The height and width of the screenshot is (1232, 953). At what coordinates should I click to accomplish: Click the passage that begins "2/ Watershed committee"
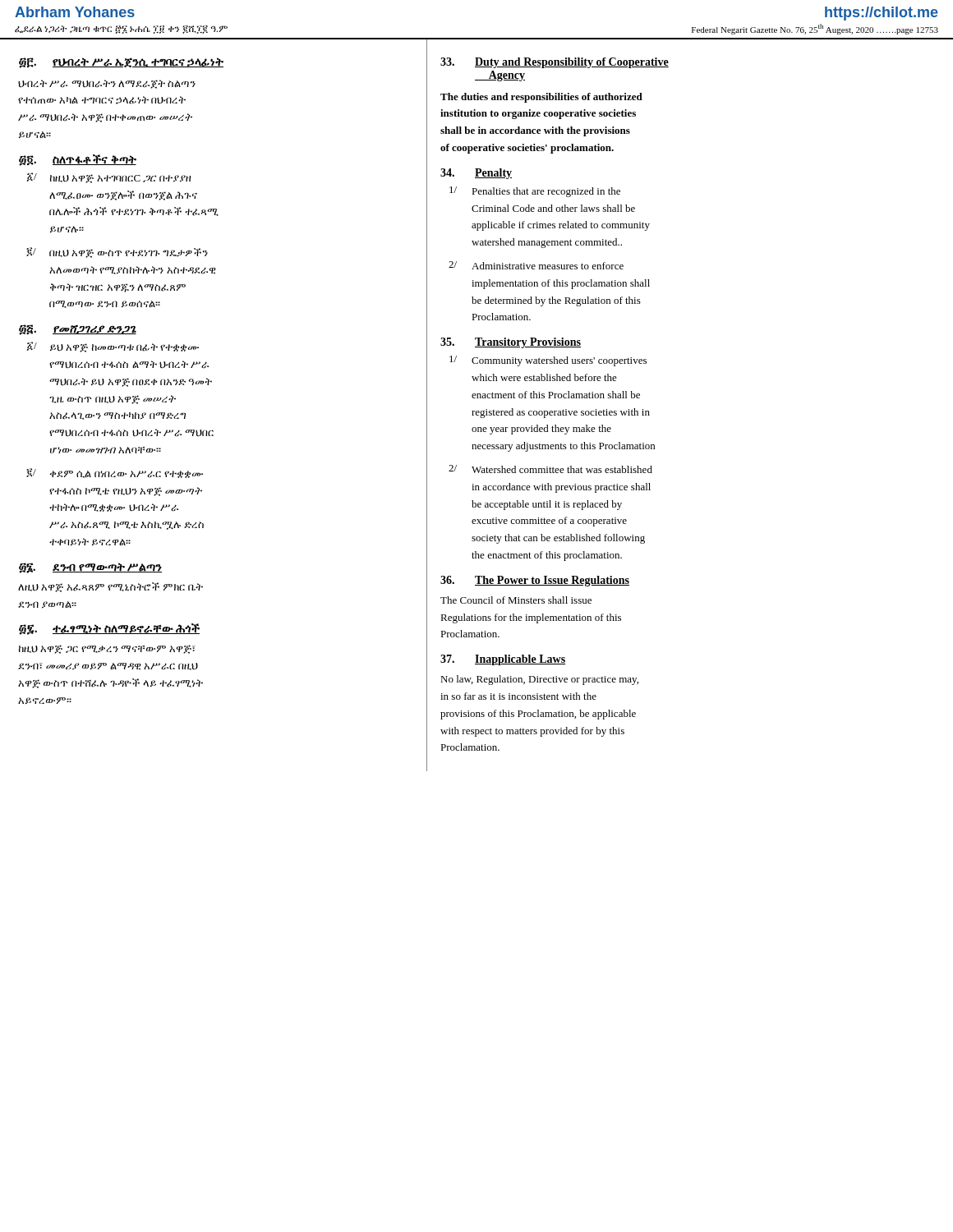coord(550,469)
